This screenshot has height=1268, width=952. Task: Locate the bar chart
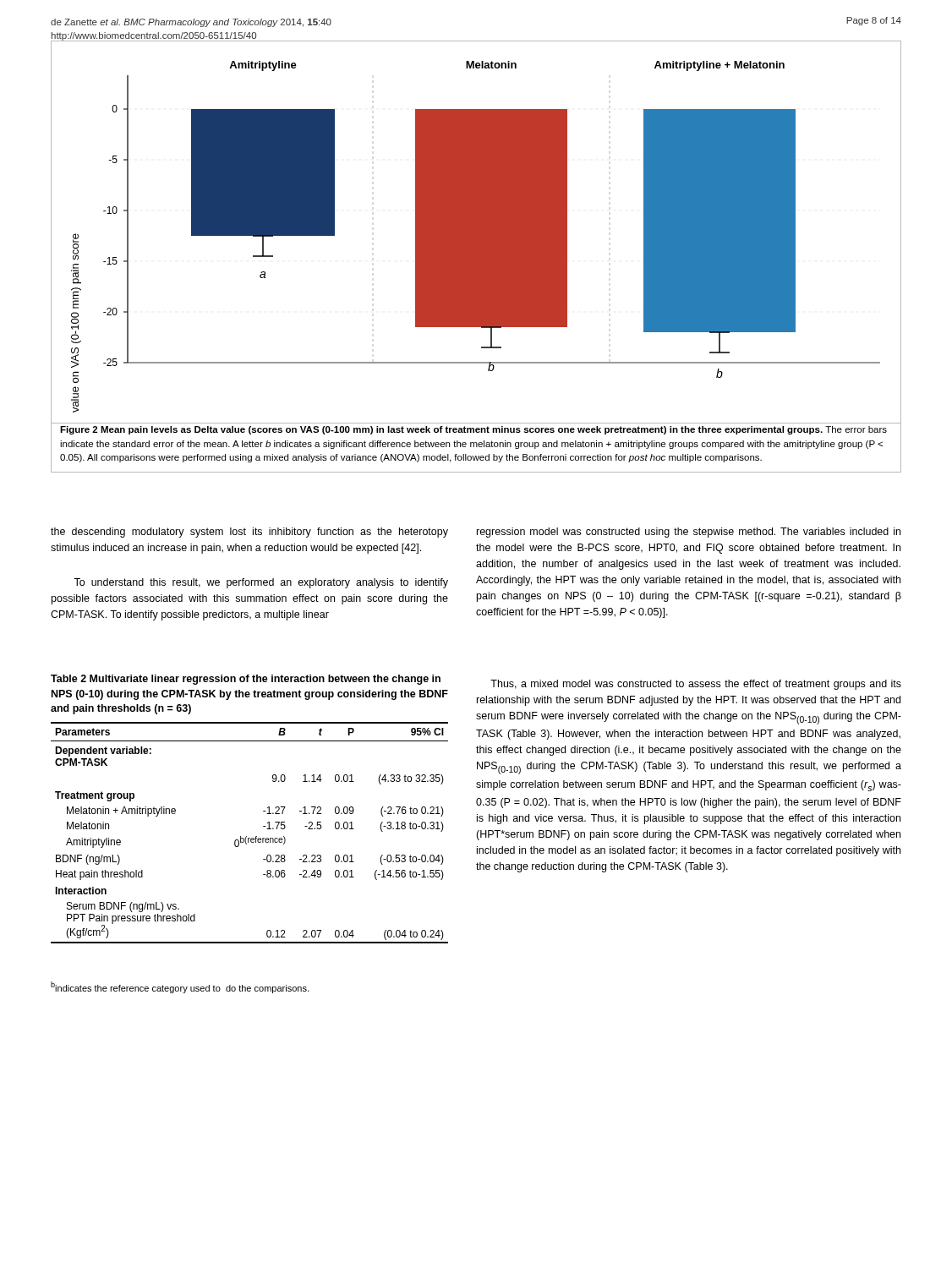coord(476,232)
